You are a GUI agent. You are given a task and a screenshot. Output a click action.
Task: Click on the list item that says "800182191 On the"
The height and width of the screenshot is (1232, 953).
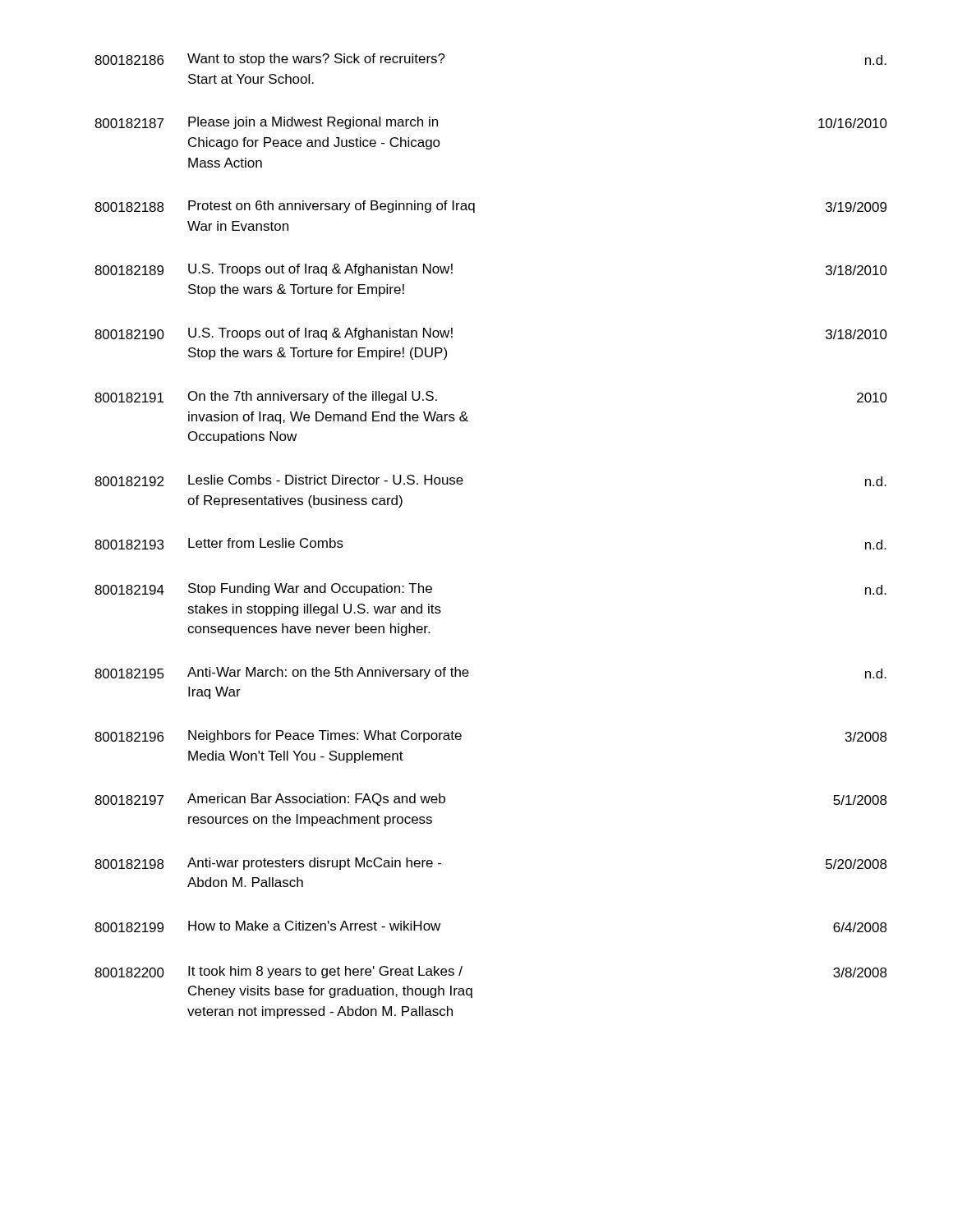[476, 417]
